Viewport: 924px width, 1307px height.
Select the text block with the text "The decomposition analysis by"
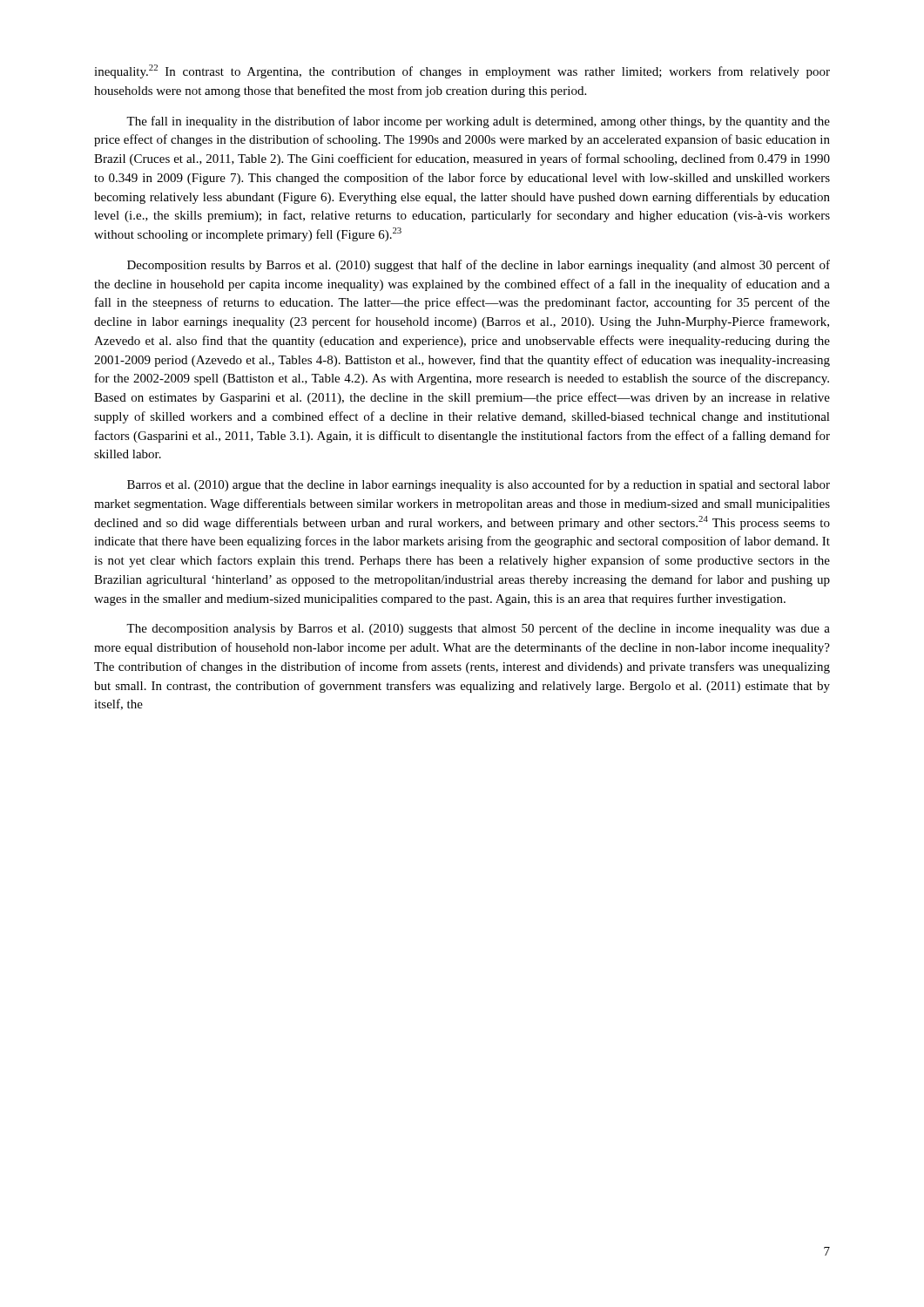coord(462,667)
